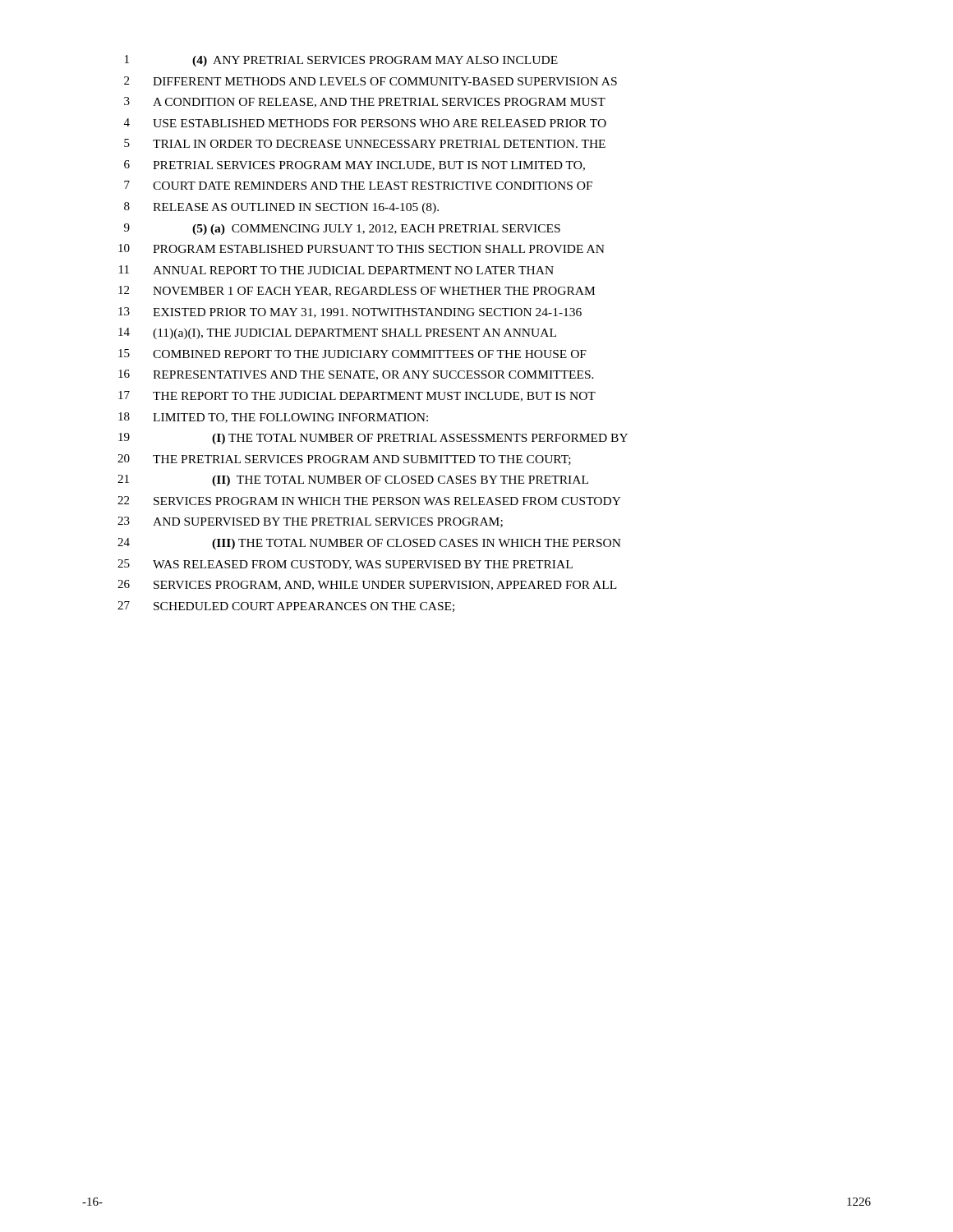Locate the text block that reads "21 (II) THE TOTAL"
Screen dimensions: 1232x953
tap(485, 501)
